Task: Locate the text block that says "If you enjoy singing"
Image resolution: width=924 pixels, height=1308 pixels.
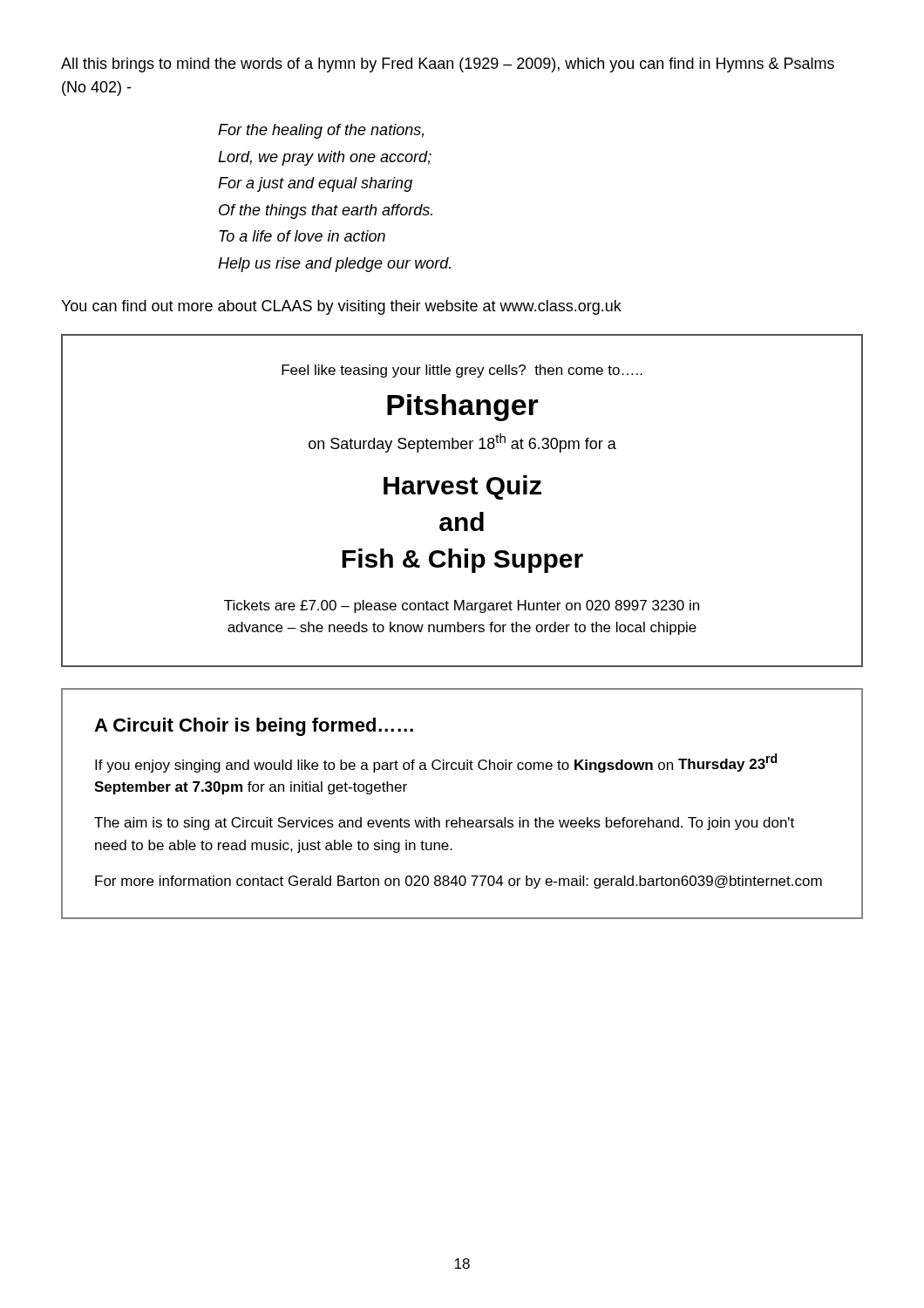Action: (462, 822)
